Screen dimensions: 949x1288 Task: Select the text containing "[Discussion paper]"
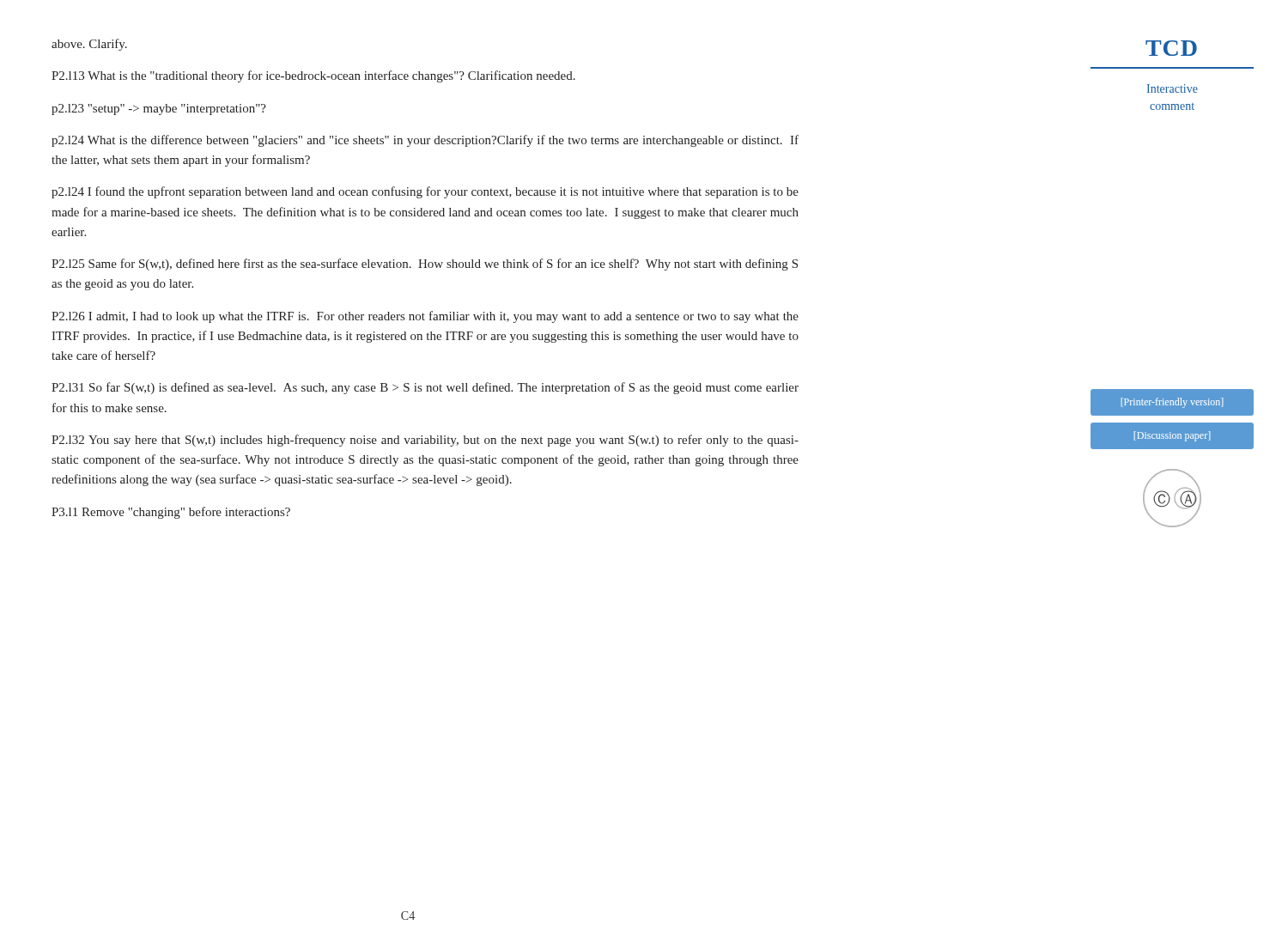click(x=1172, y=436)
